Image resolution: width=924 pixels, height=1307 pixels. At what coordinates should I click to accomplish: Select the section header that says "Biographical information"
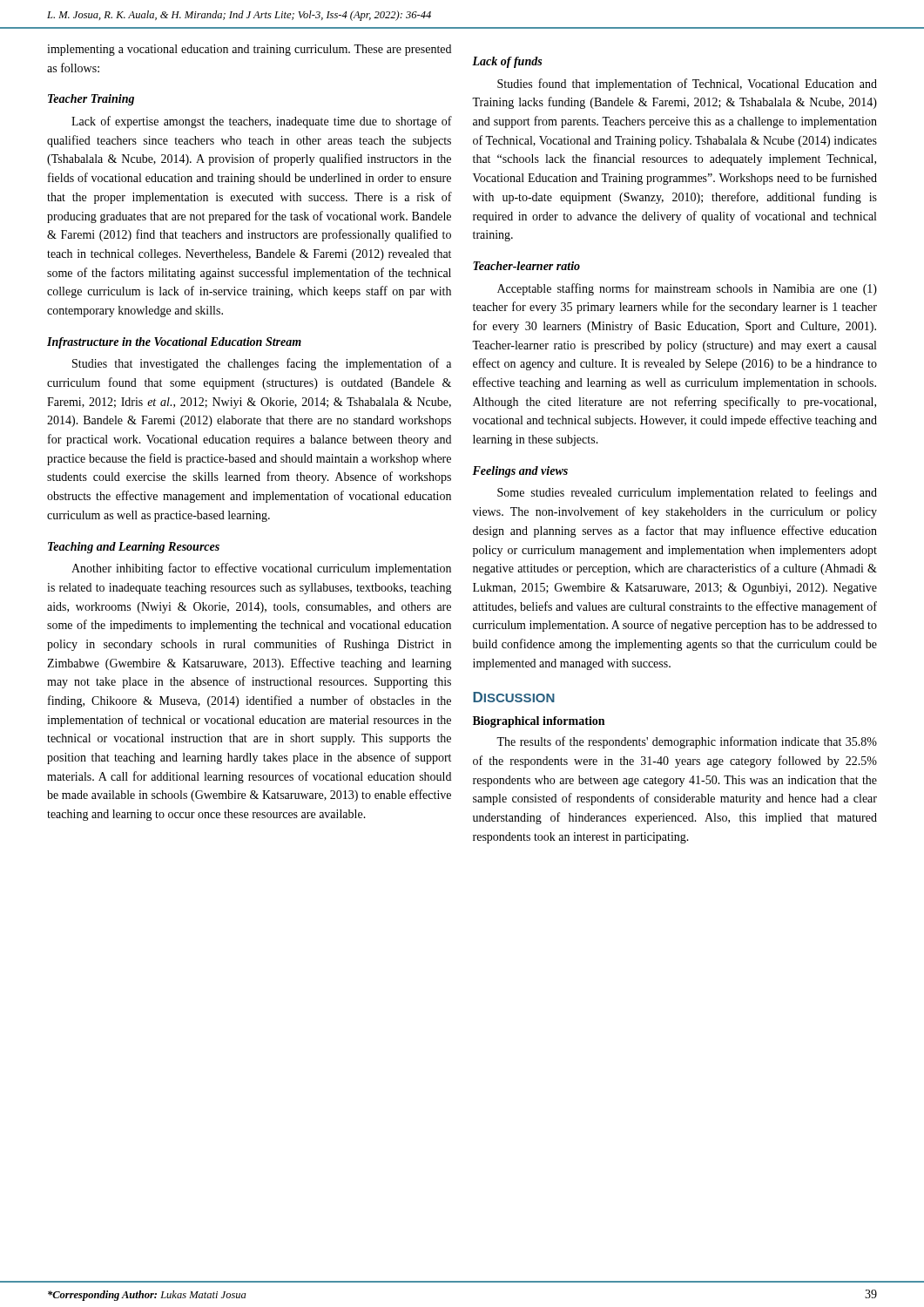(539, 721)
